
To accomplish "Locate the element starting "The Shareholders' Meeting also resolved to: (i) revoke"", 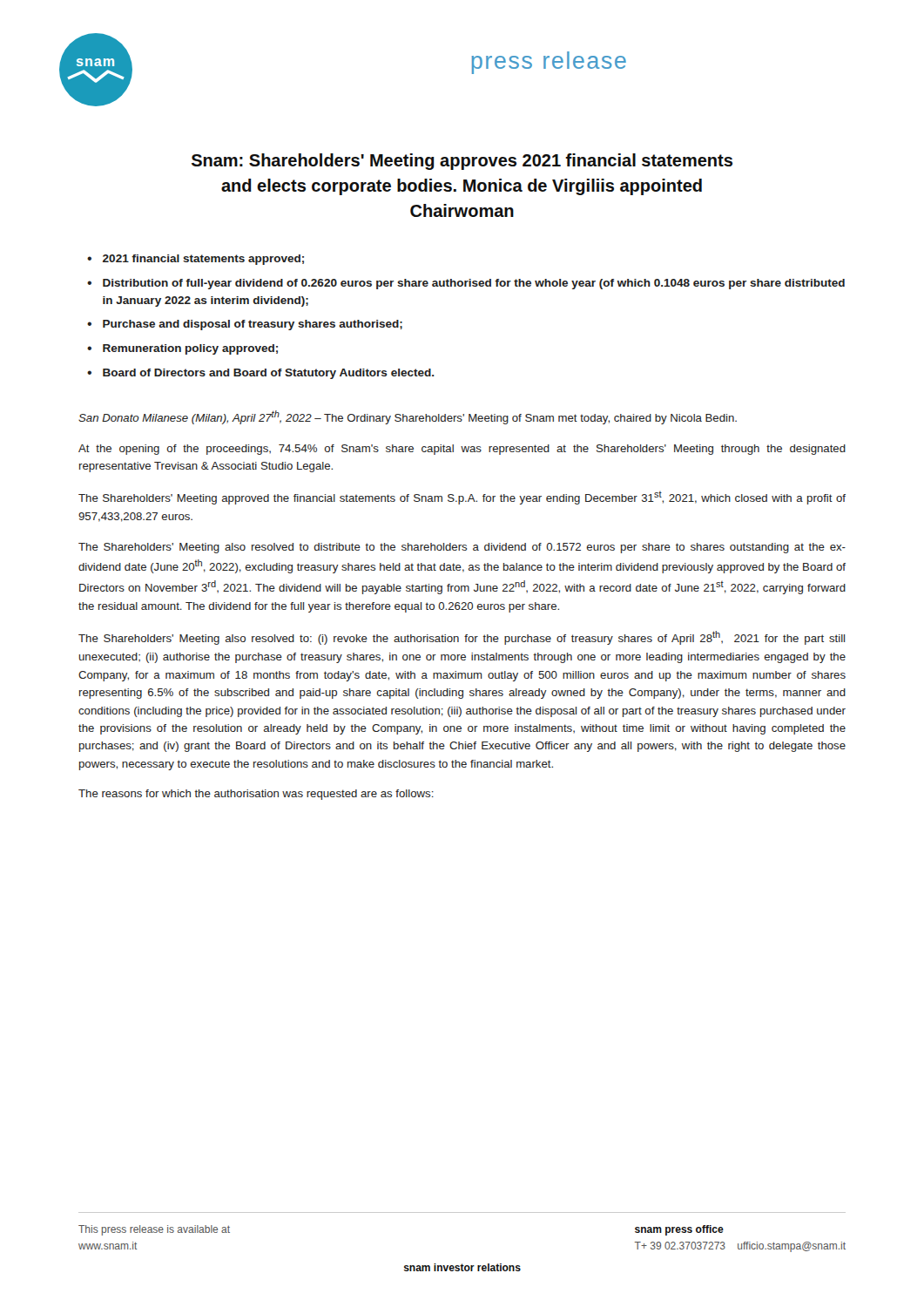I will tap(462, 700).
